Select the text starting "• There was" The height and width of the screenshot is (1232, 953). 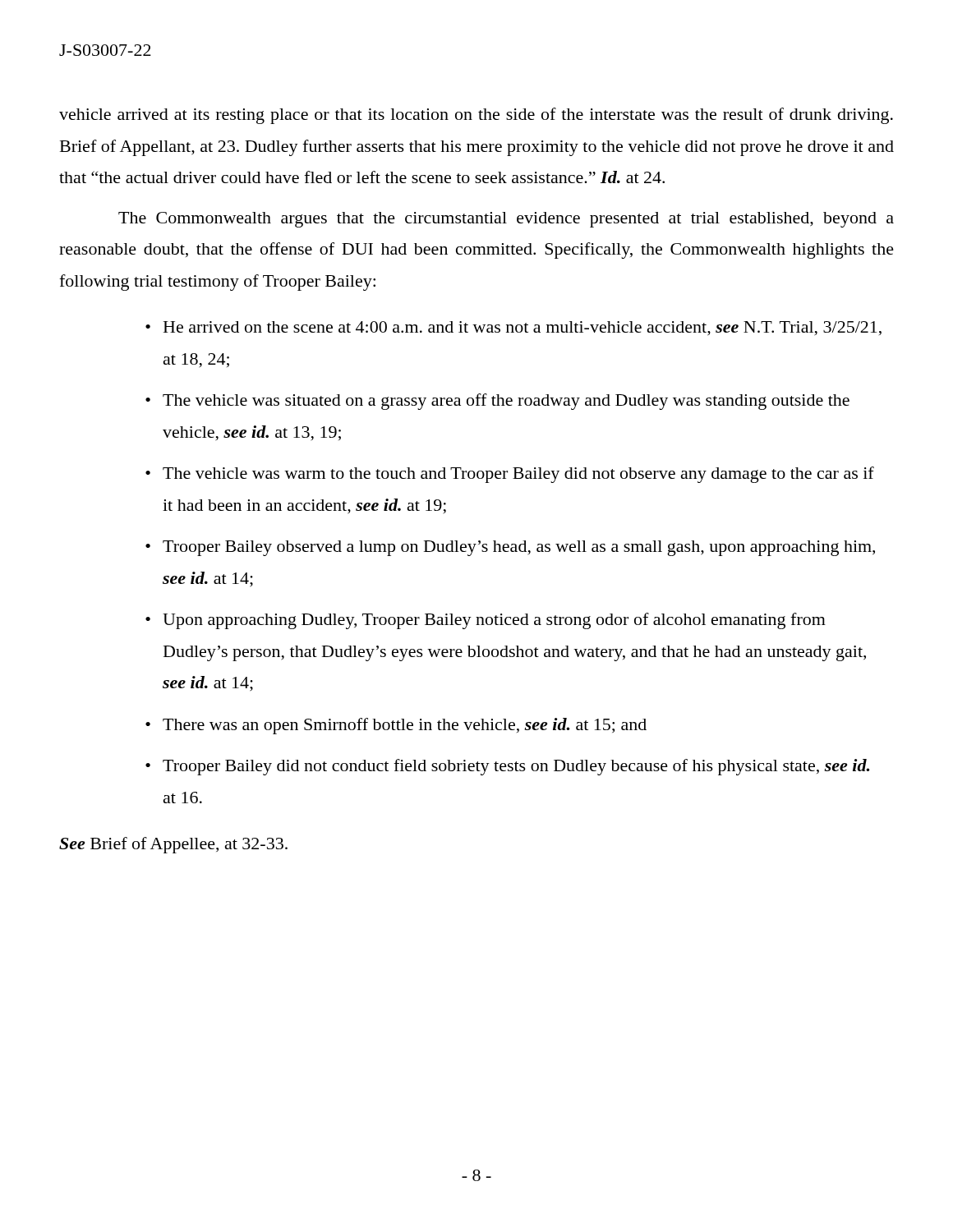[x=509, y=724]
